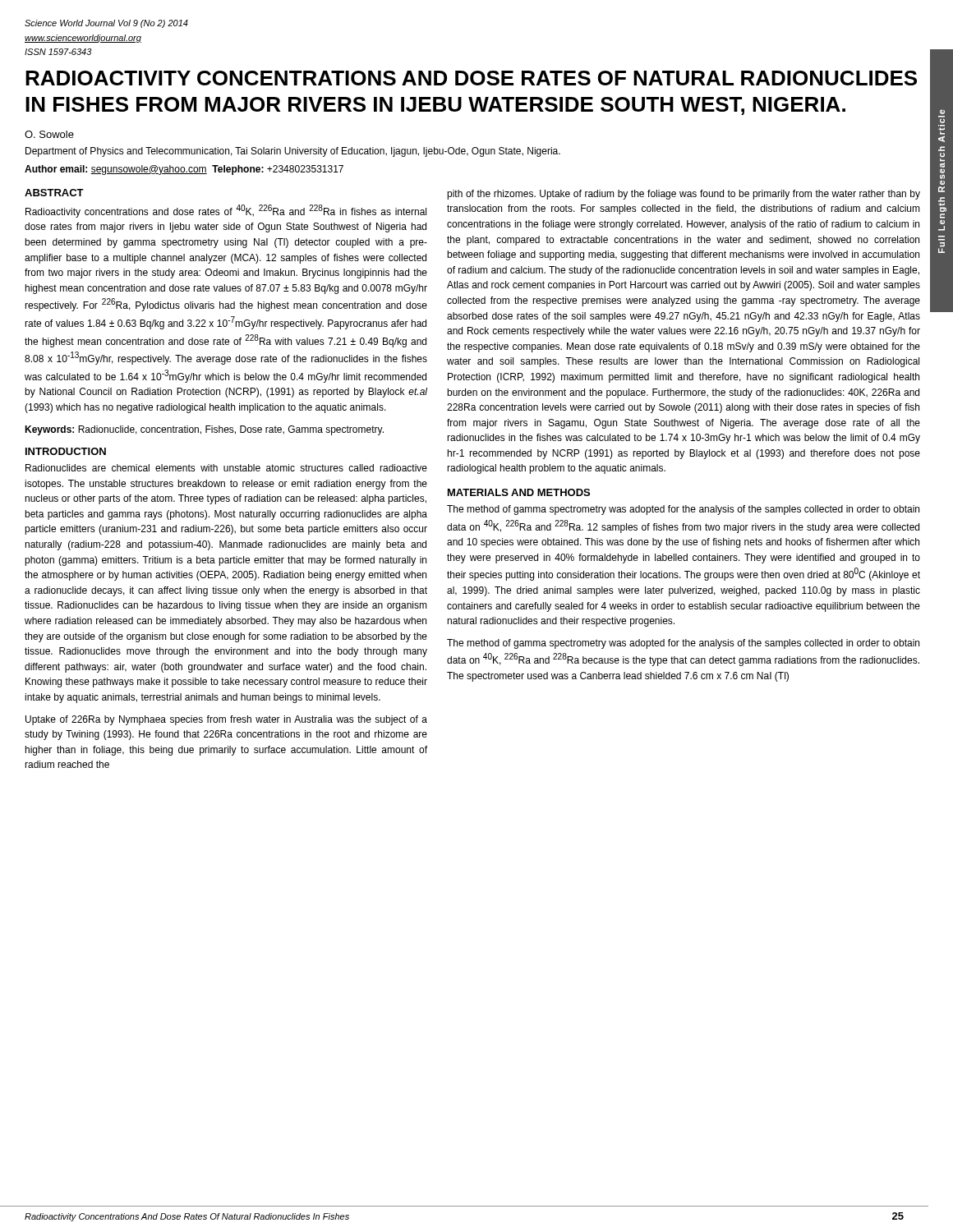The image size is (953, 1232).
Task: Where does it say "MATERIALS AND METHODS"?
Action: click(x=519, y=492)
